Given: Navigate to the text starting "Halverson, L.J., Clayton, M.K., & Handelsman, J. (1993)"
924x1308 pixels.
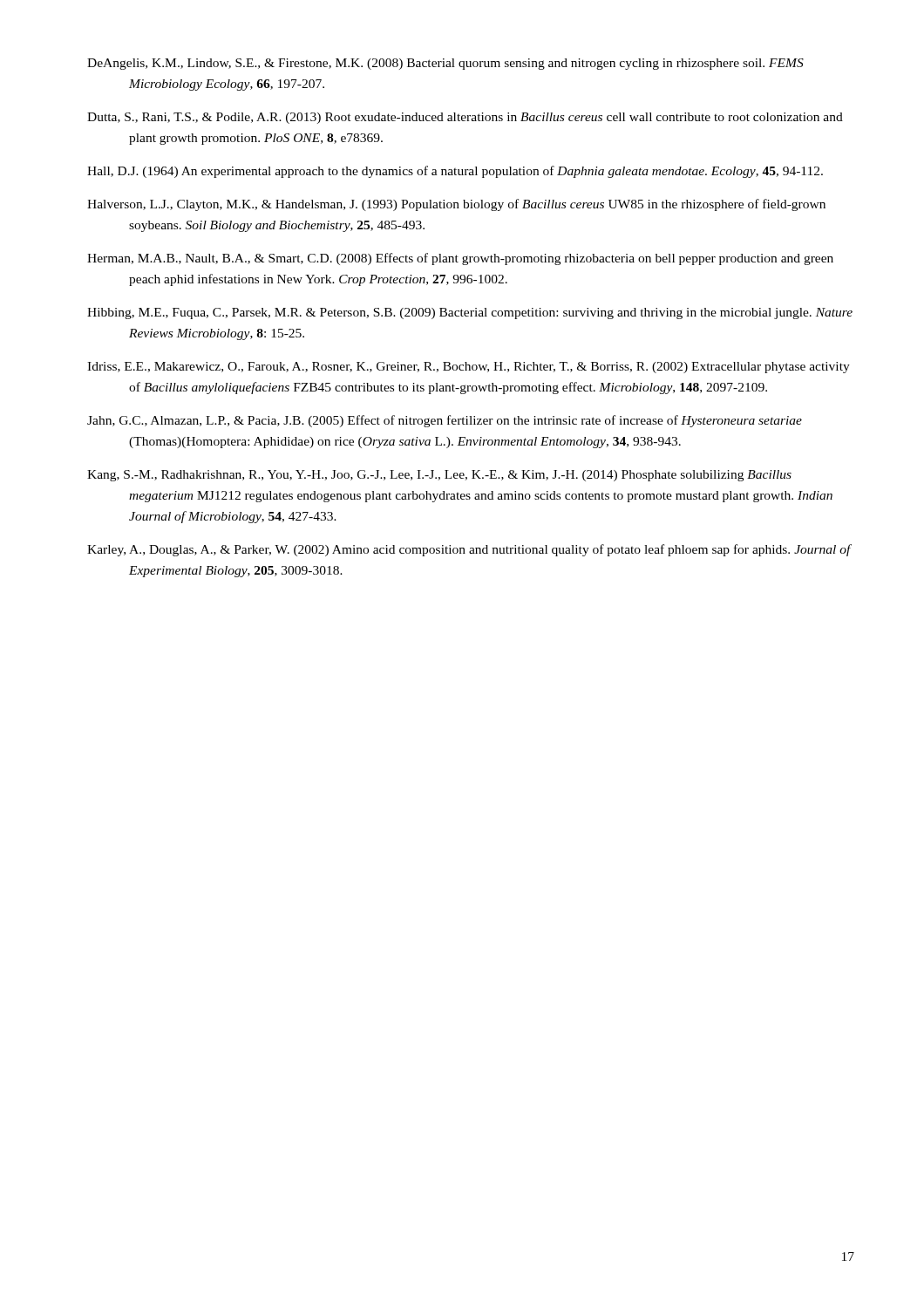Looking at the screenshot, I should tap(457, 214).
